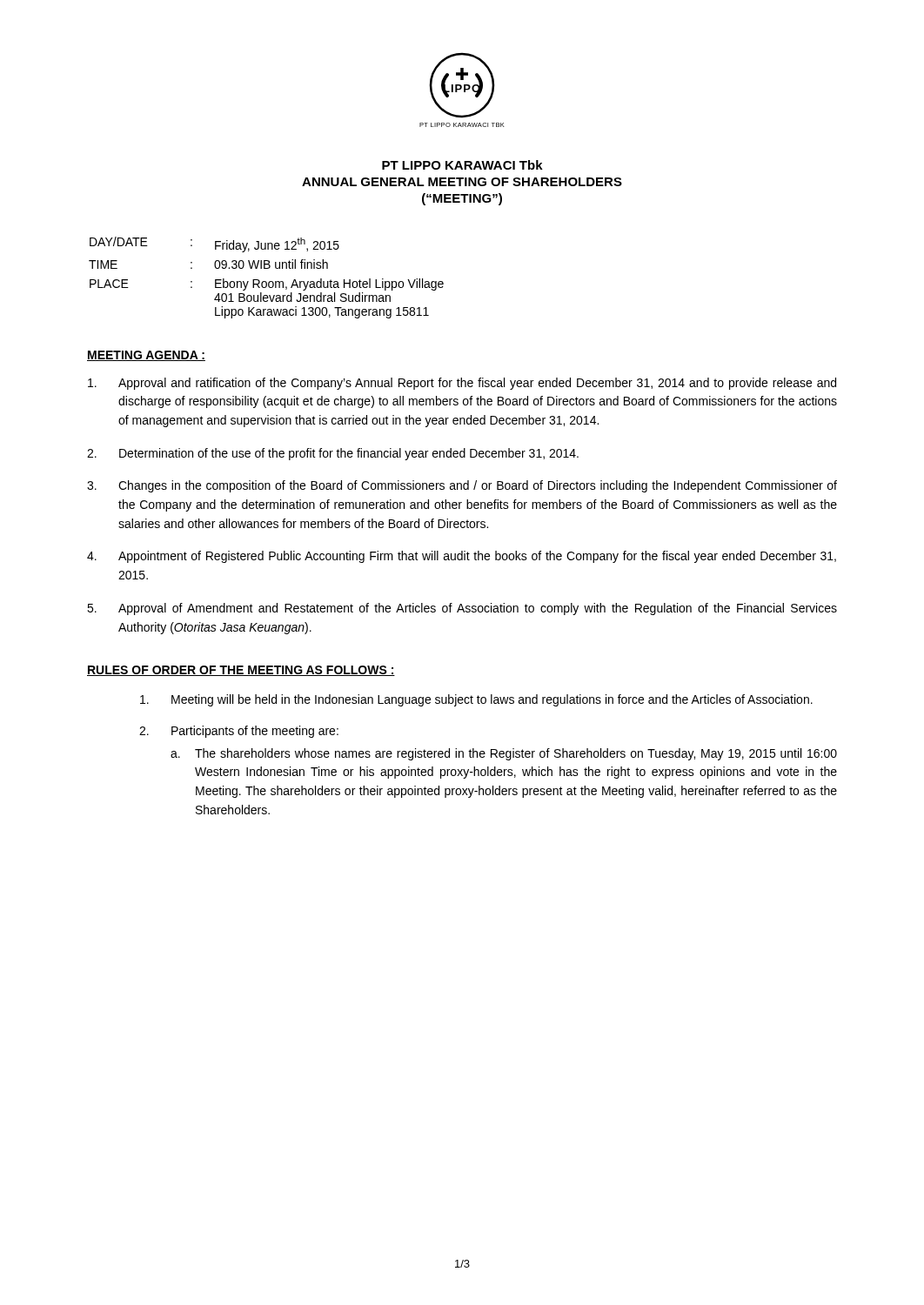Viewport: 924px width, 1305px height.
Task: Locate the text block starting "3. Changes in the"
Action: click(x=462, y=505)
